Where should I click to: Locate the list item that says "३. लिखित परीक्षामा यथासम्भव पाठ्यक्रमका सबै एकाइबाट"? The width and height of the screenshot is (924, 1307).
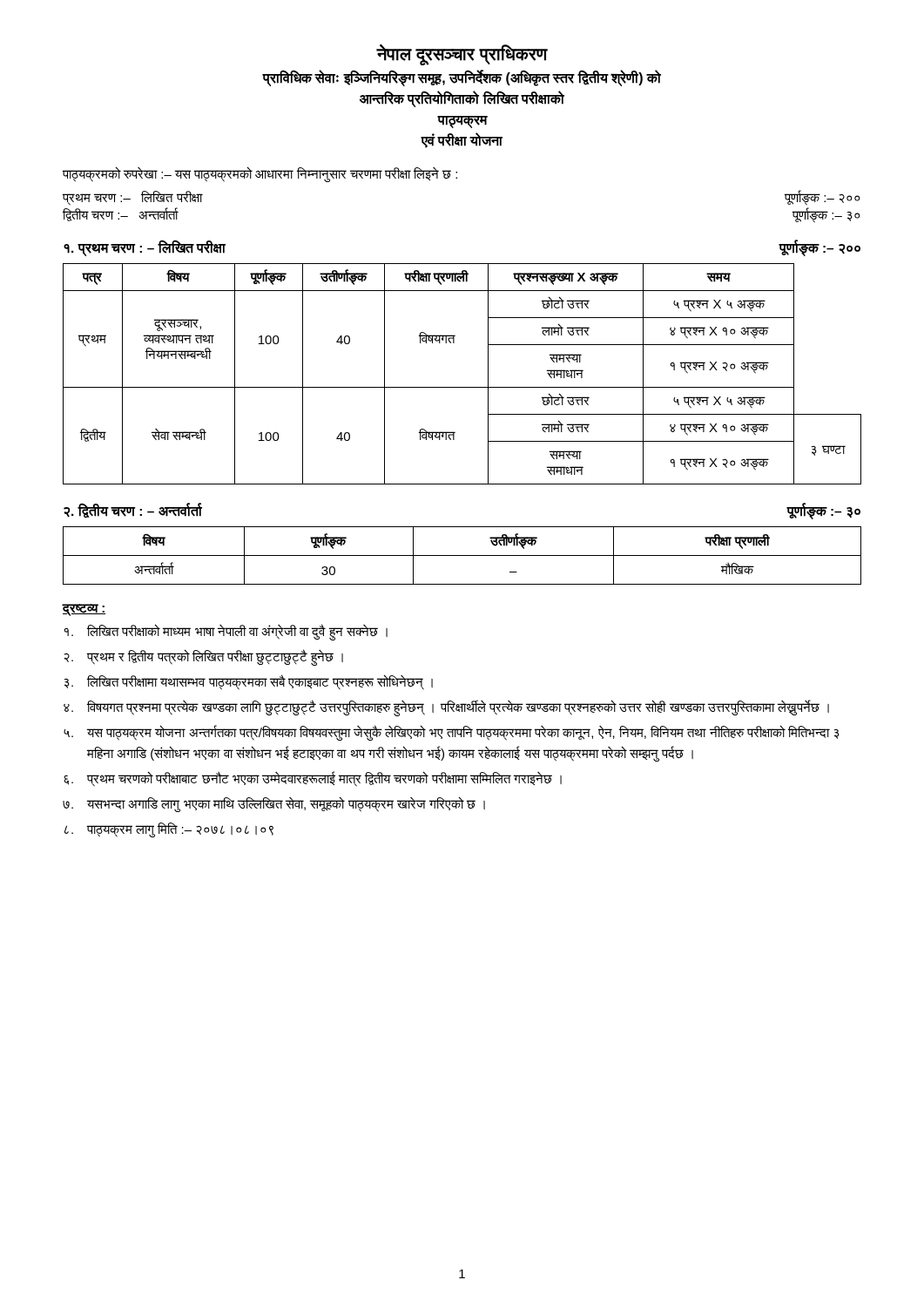click(x=248, y=682)
